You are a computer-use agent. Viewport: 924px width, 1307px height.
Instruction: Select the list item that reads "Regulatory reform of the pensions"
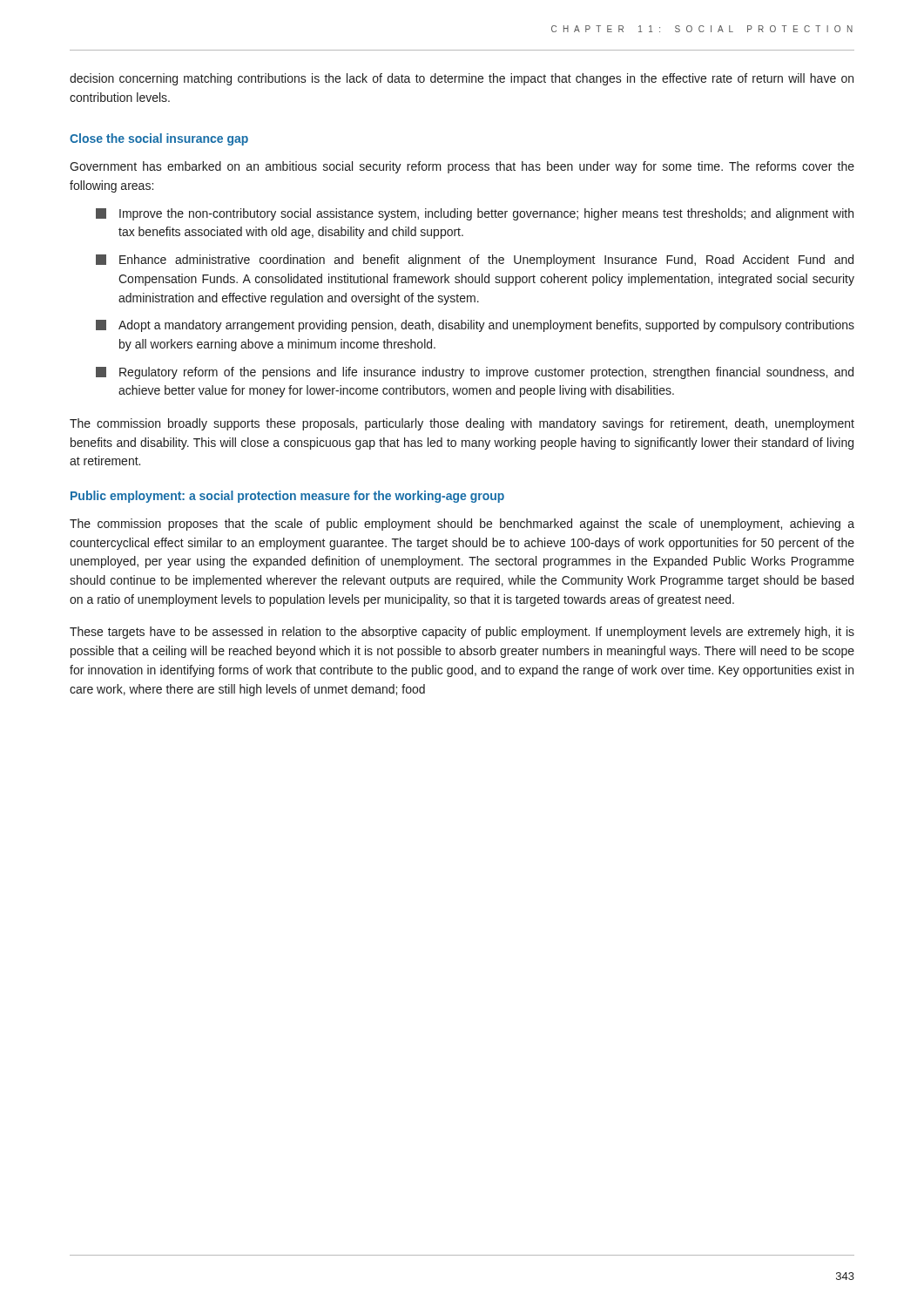tap(475, 382)
